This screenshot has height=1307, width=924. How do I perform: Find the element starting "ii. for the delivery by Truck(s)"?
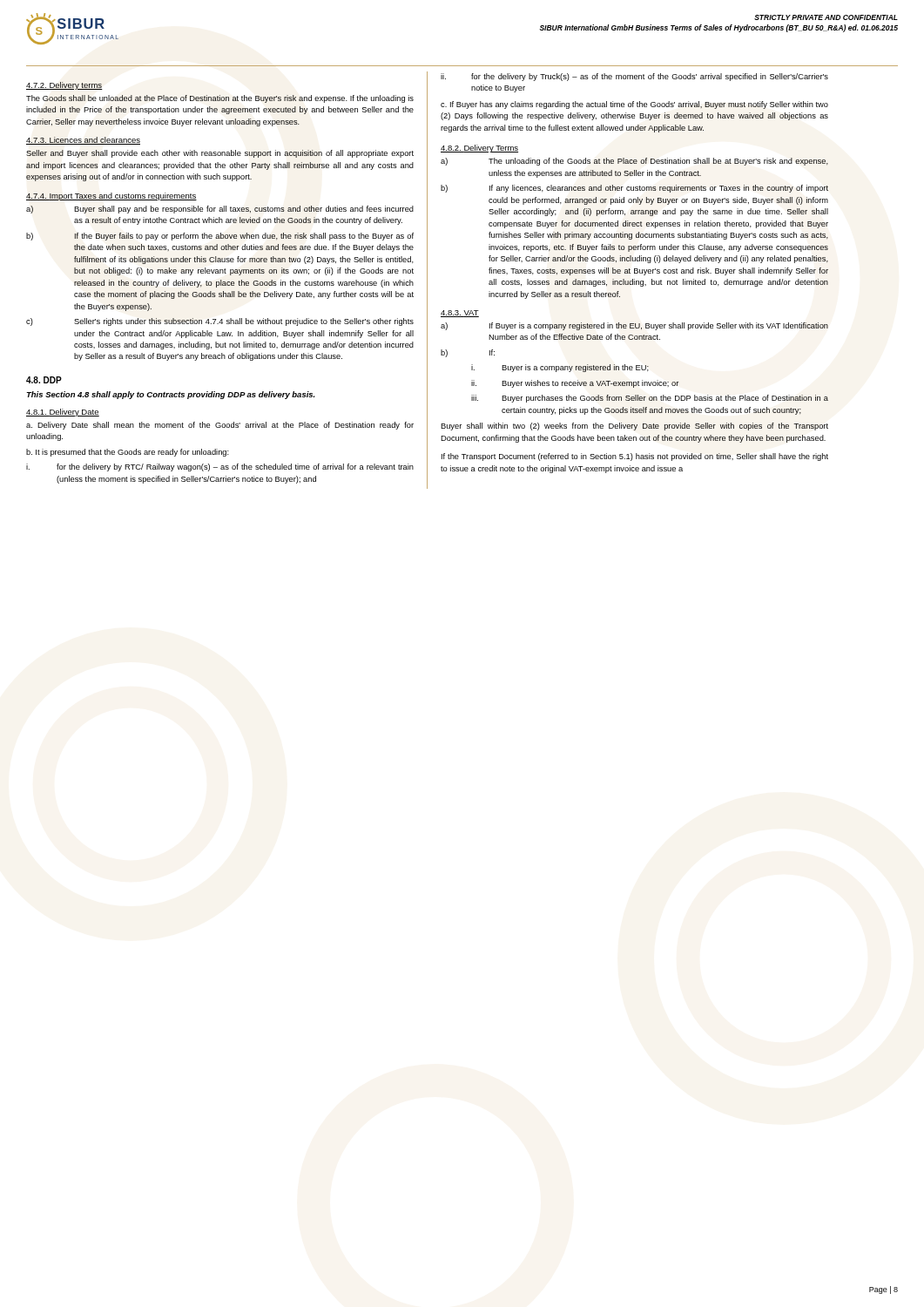(x=634, y=83)
